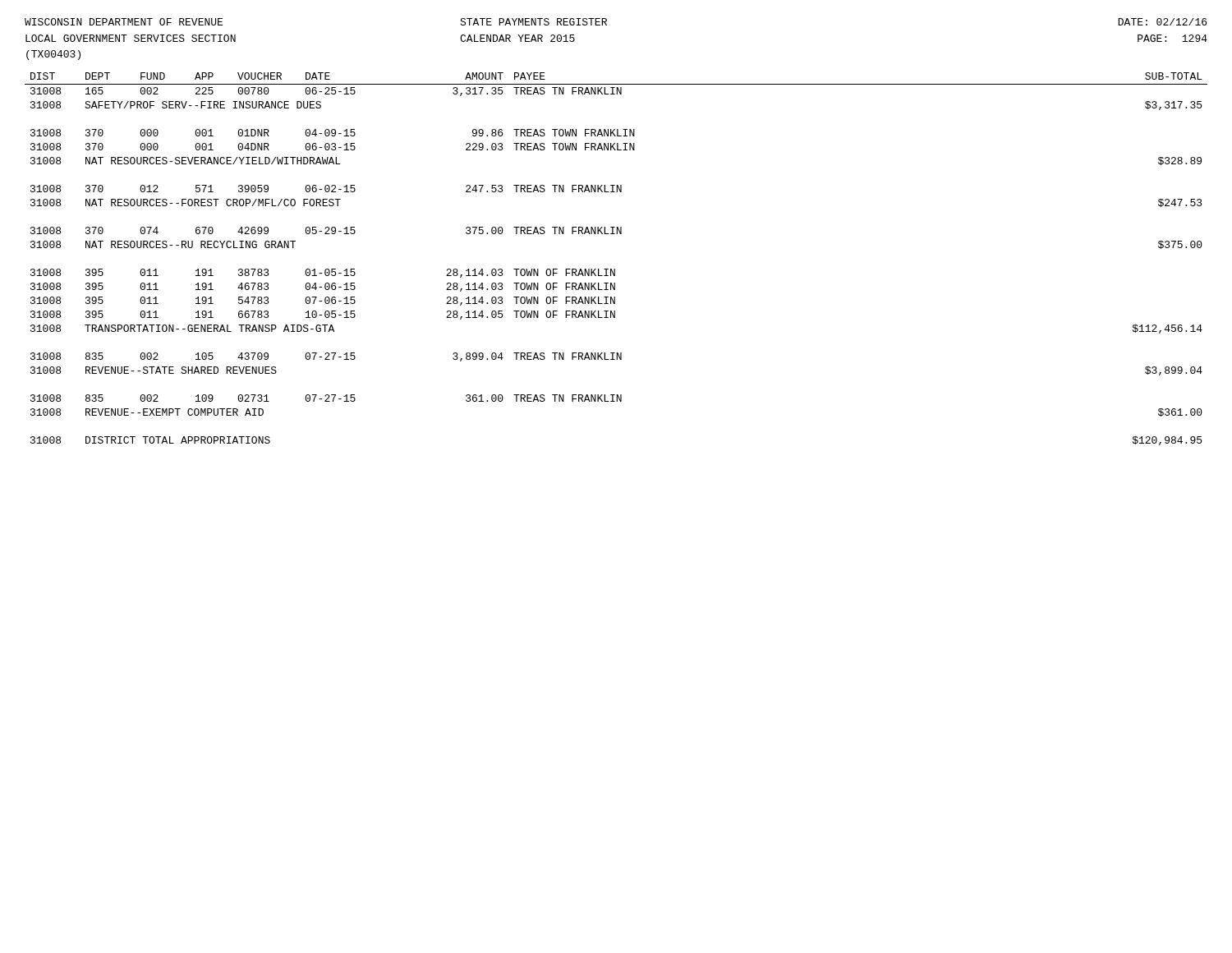Locate a table
This screenshot has width=1232, height=953.
click(x=616, y=259)
